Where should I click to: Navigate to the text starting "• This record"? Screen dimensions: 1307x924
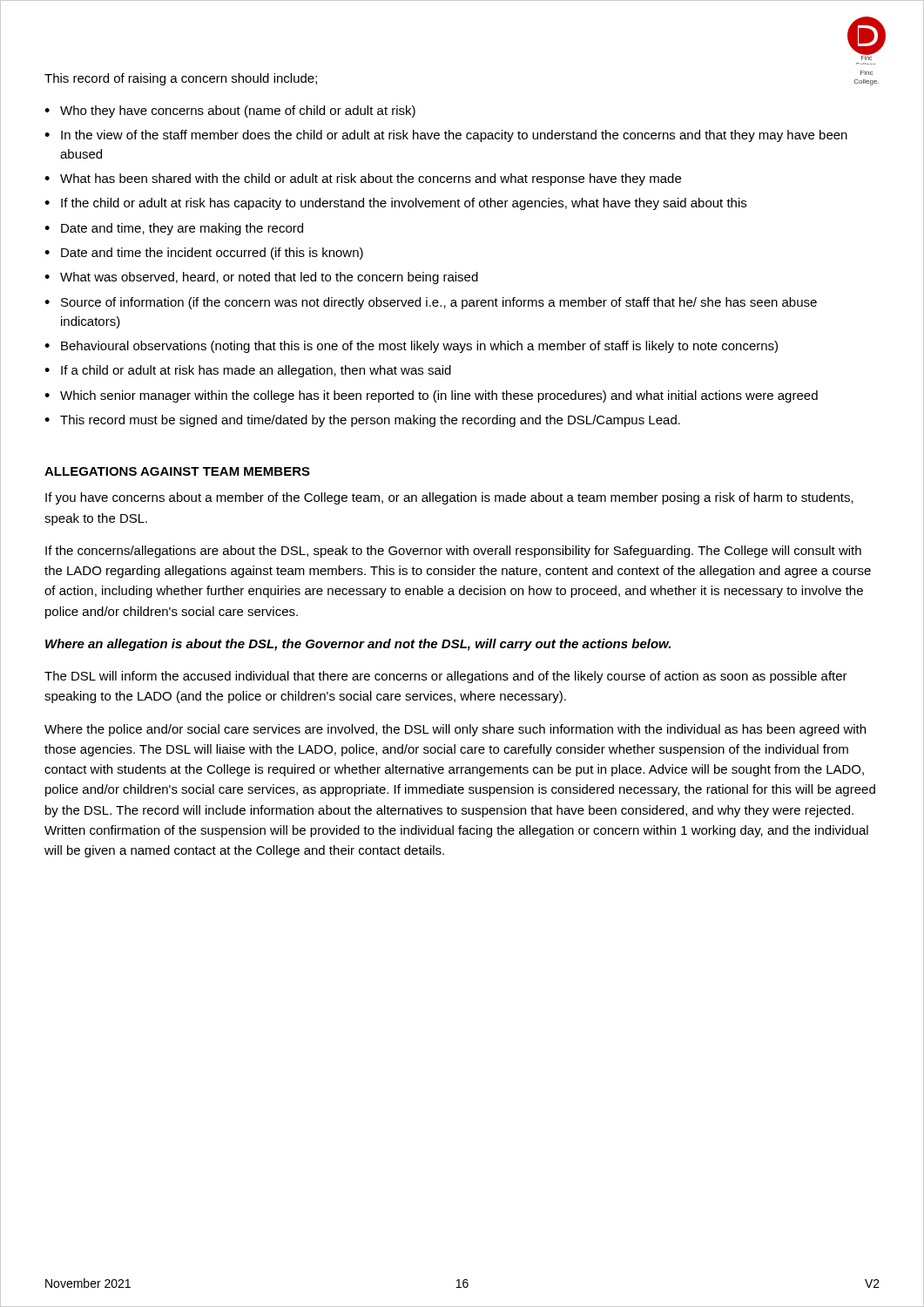coord(462,421)
